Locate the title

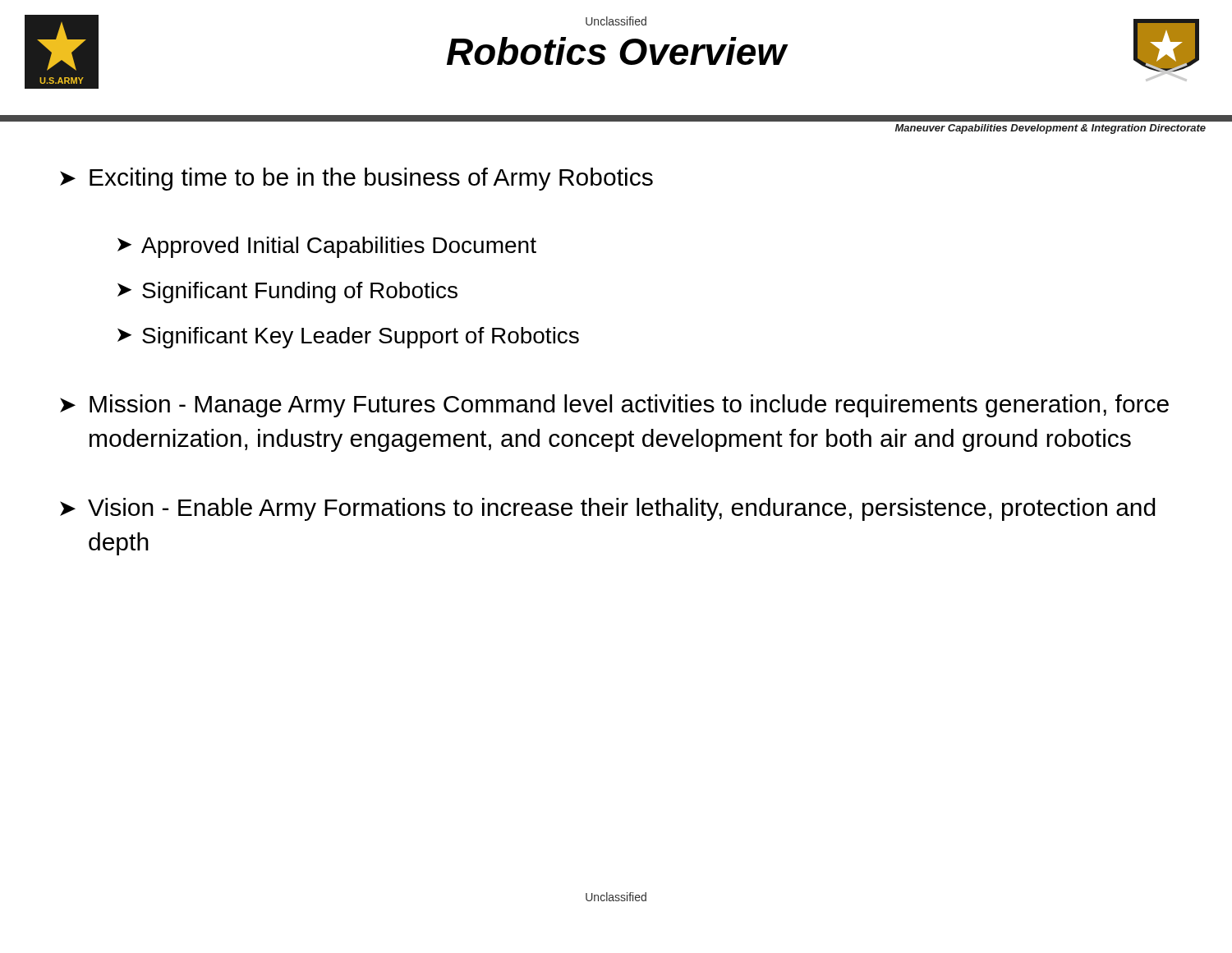(616, 52)
